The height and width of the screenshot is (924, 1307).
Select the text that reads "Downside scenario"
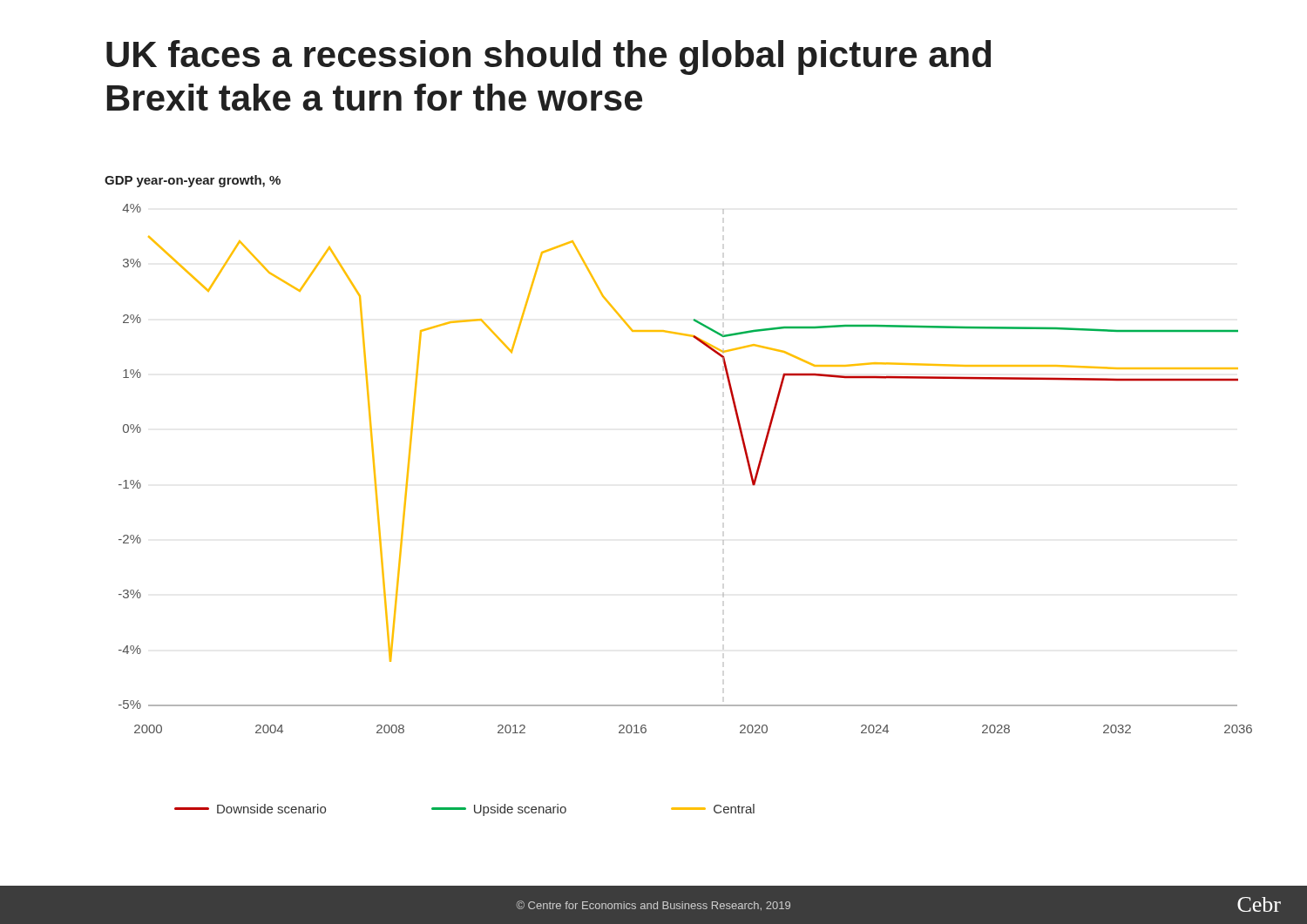coord(250,809)
